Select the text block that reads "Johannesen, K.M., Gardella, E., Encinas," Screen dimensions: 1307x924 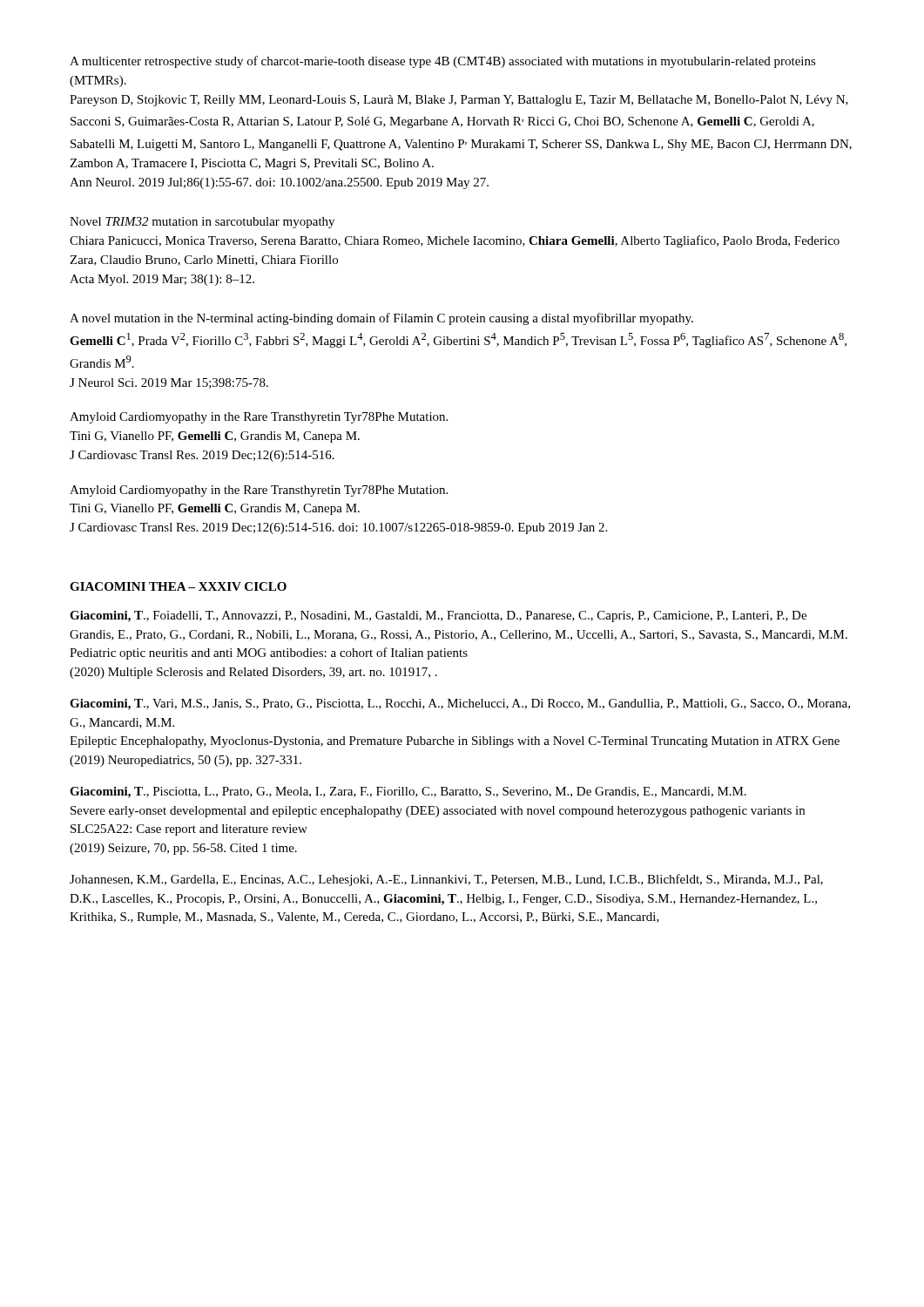click(447, 898)
